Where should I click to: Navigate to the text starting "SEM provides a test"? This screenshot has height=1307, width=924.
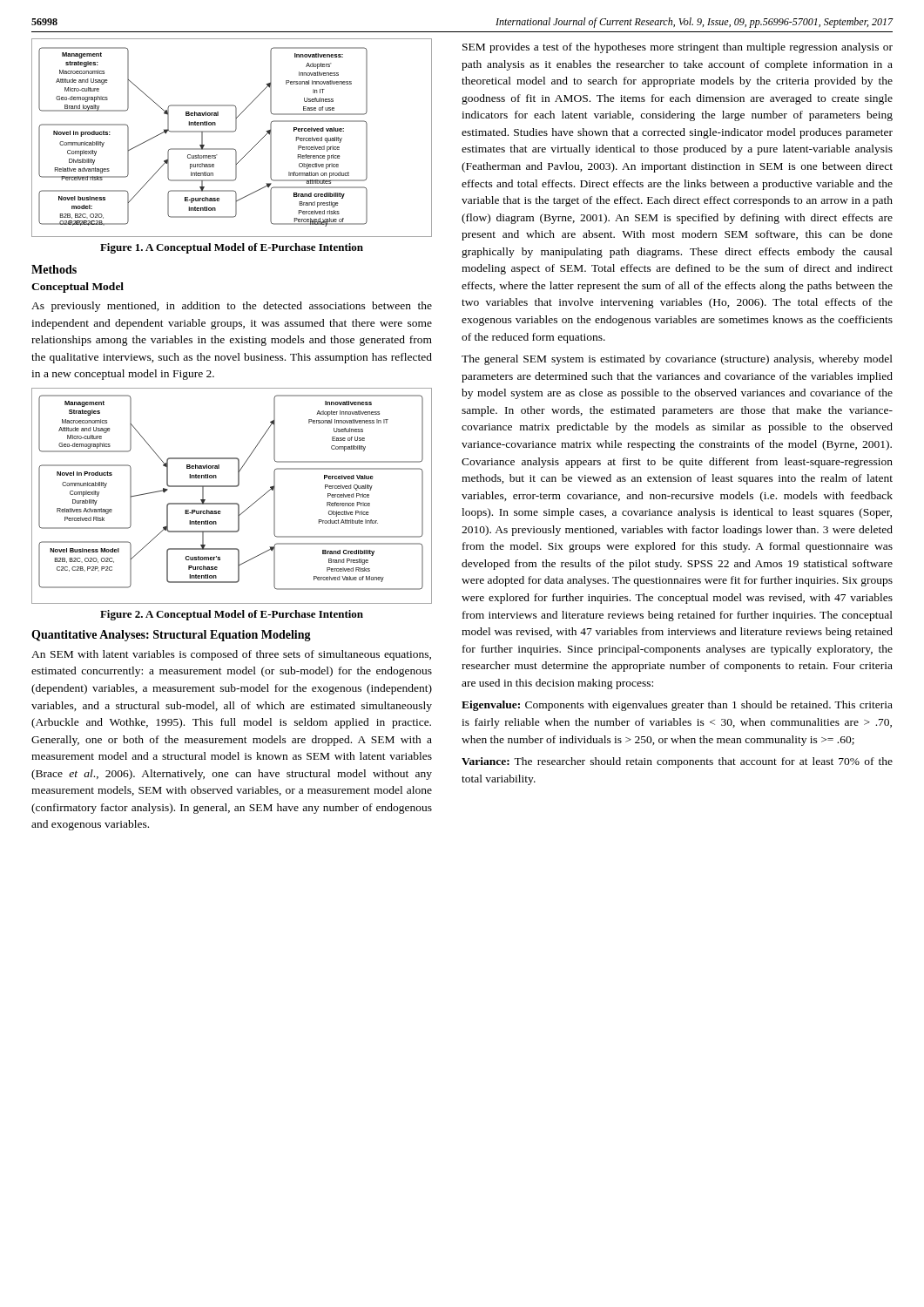(677, 192)
